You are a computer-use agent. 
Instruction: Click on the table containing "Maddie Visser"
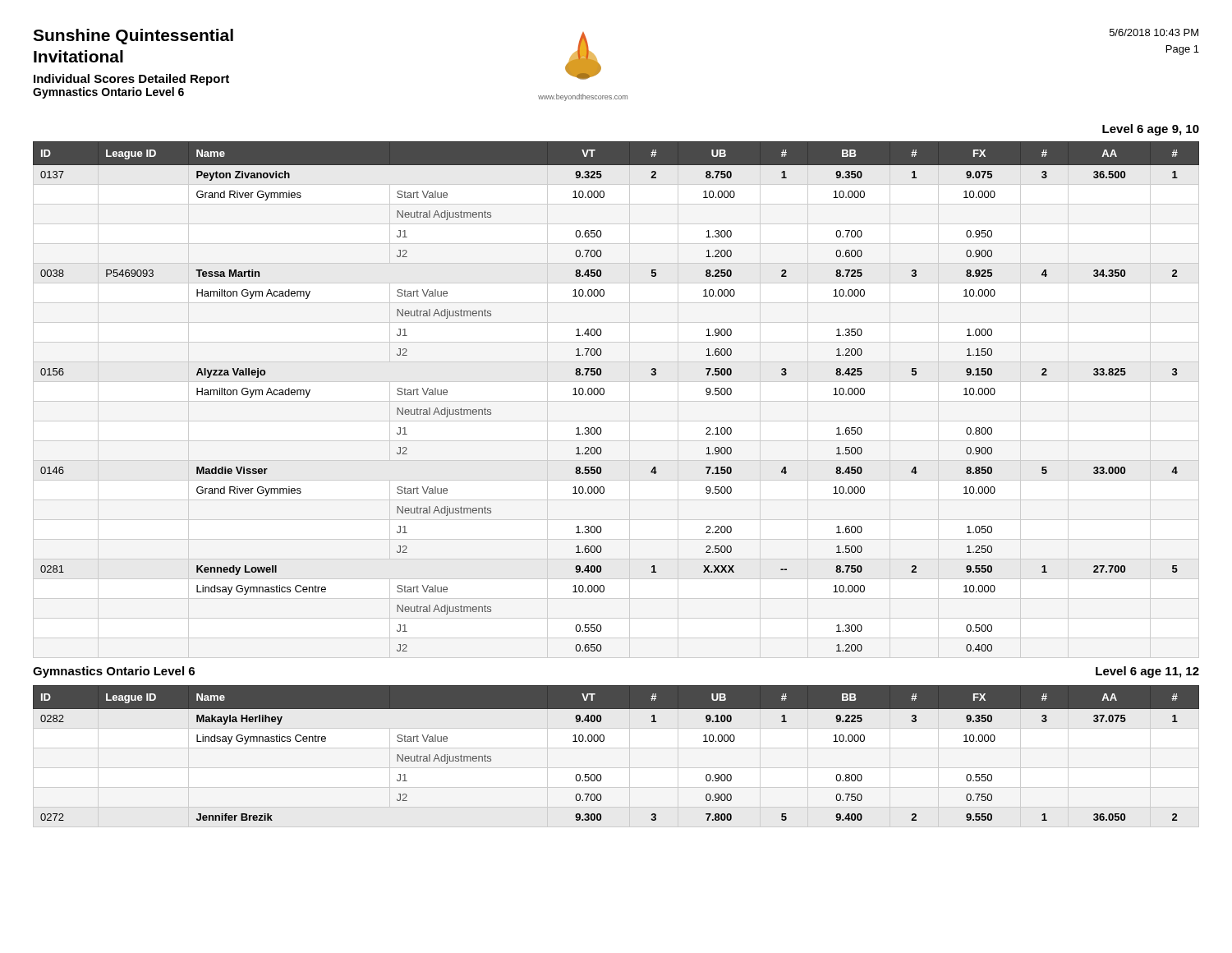tap(616, 400)
